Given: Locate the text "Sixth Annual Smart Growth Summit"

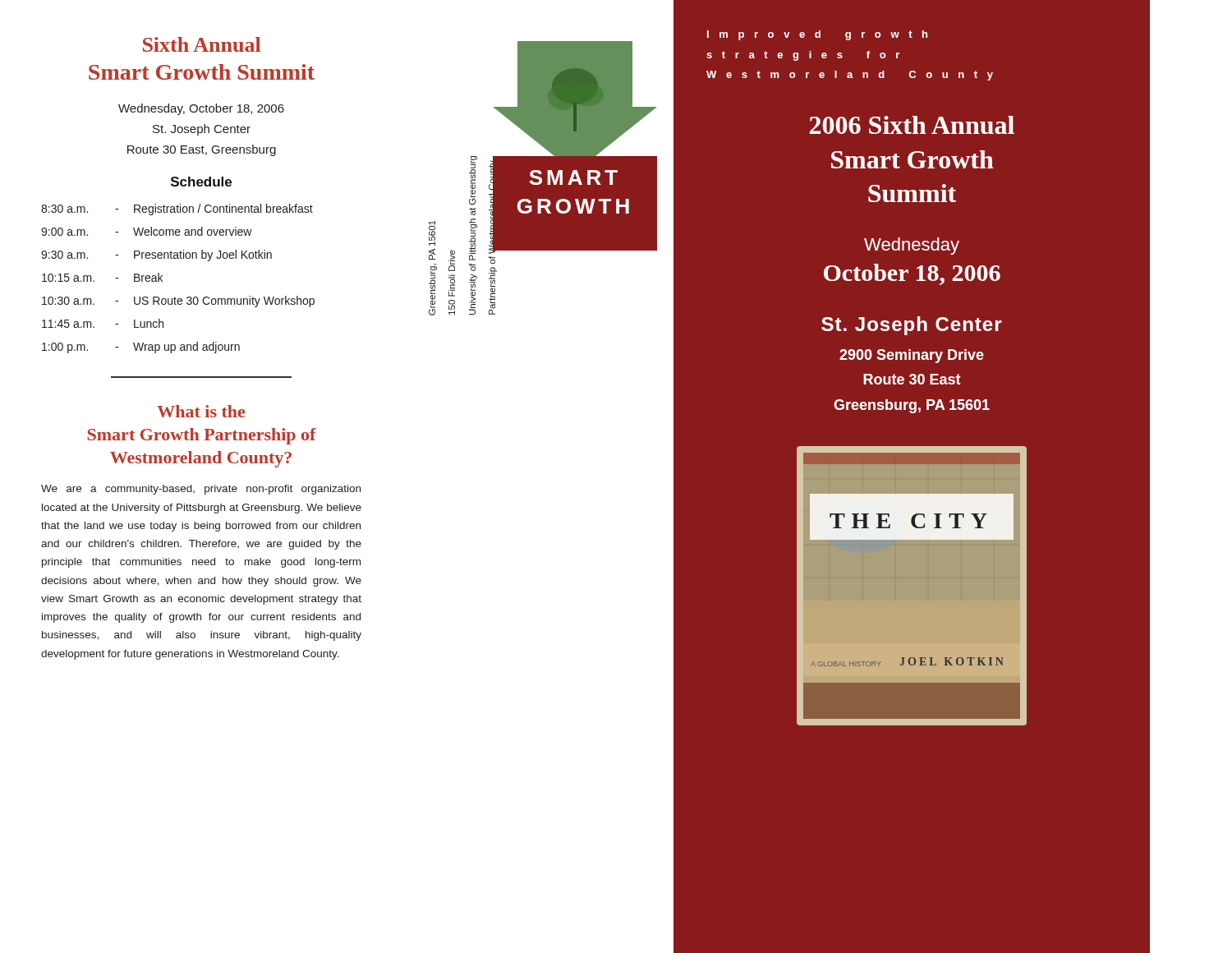Looking at the screenshot, I should [x=201, y=59].
